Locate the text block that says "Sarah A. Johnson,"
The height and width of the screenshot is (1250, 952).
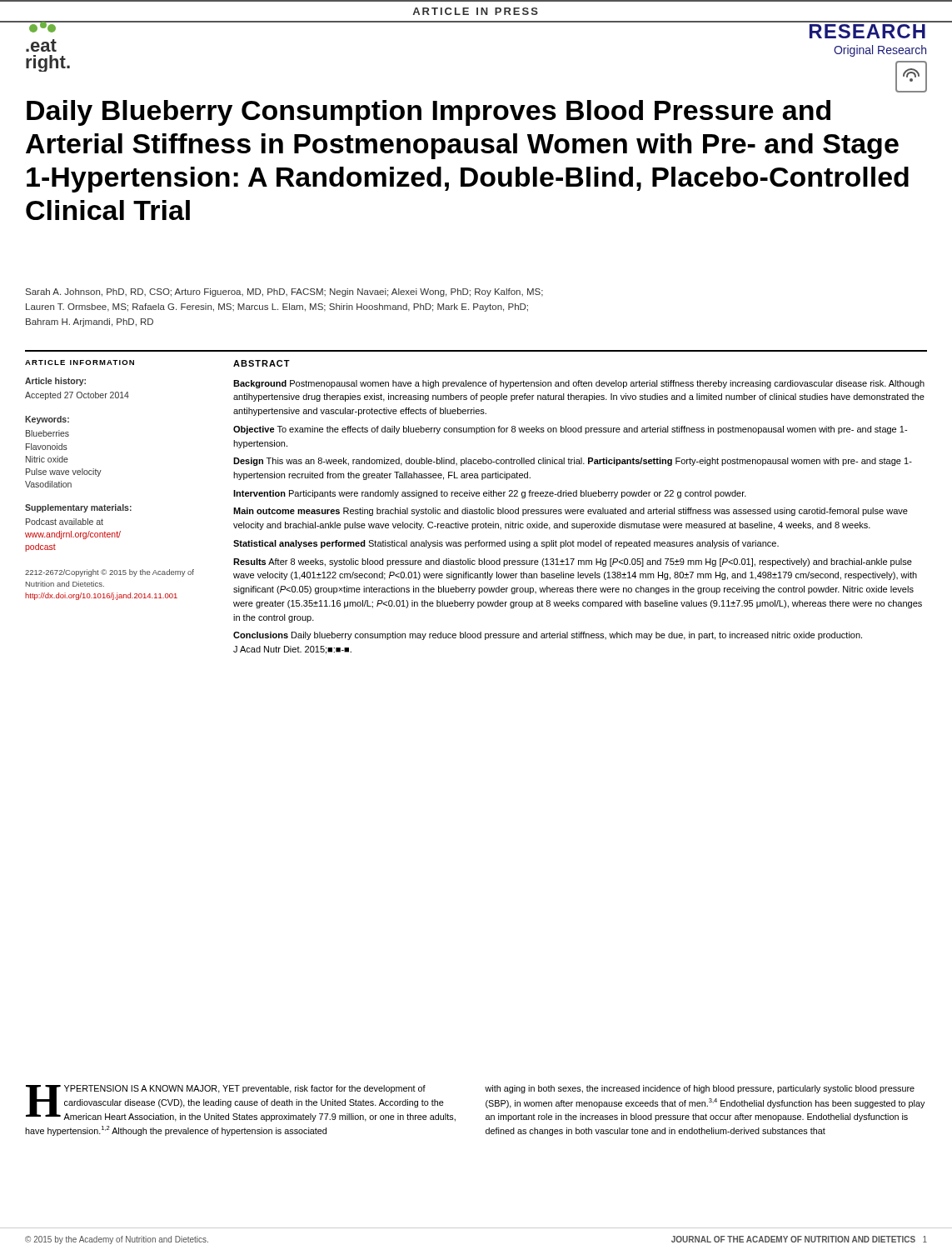284,306
